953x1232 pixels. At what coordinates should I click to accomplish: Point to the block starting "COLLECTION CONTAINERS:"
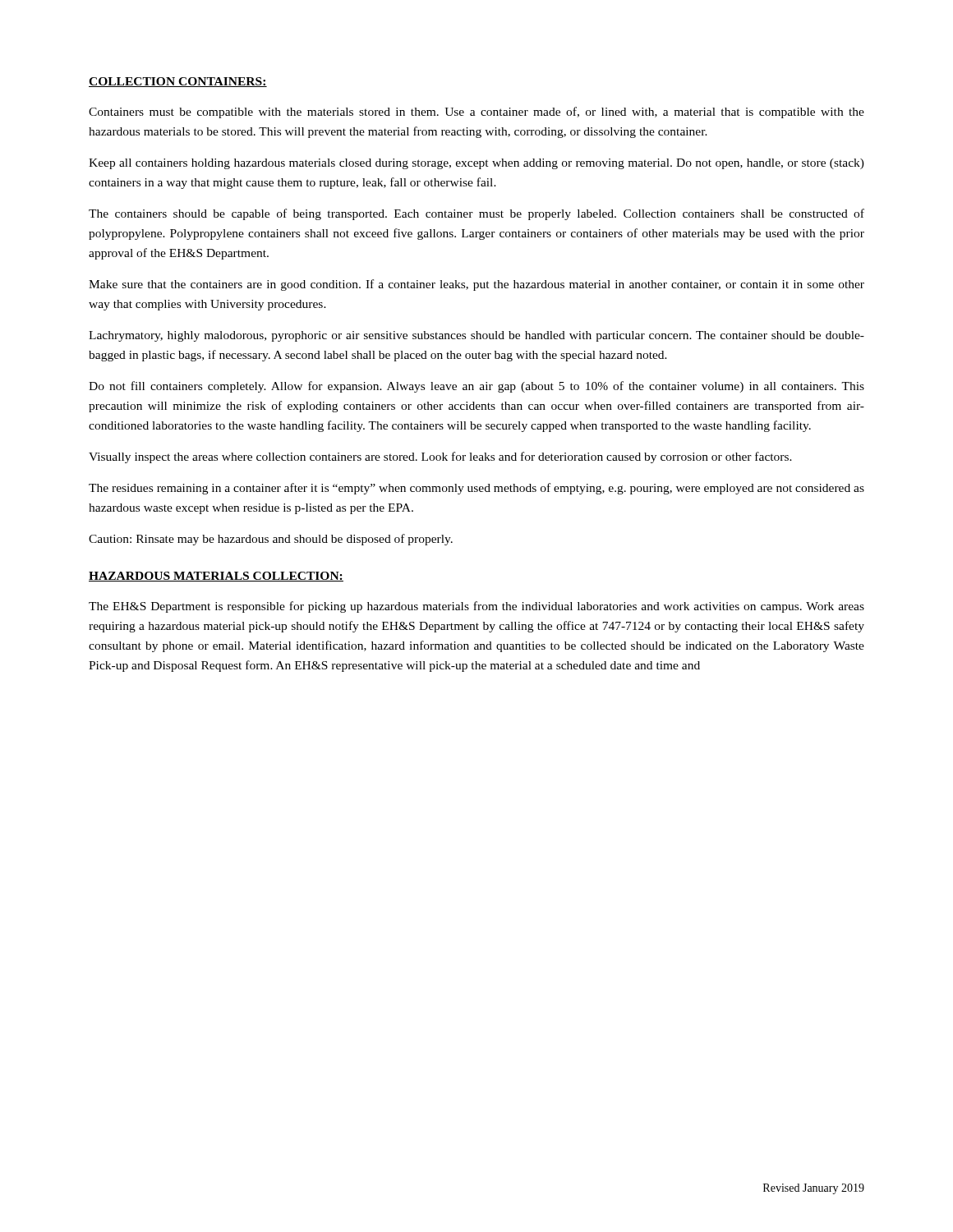coord(178,81)
